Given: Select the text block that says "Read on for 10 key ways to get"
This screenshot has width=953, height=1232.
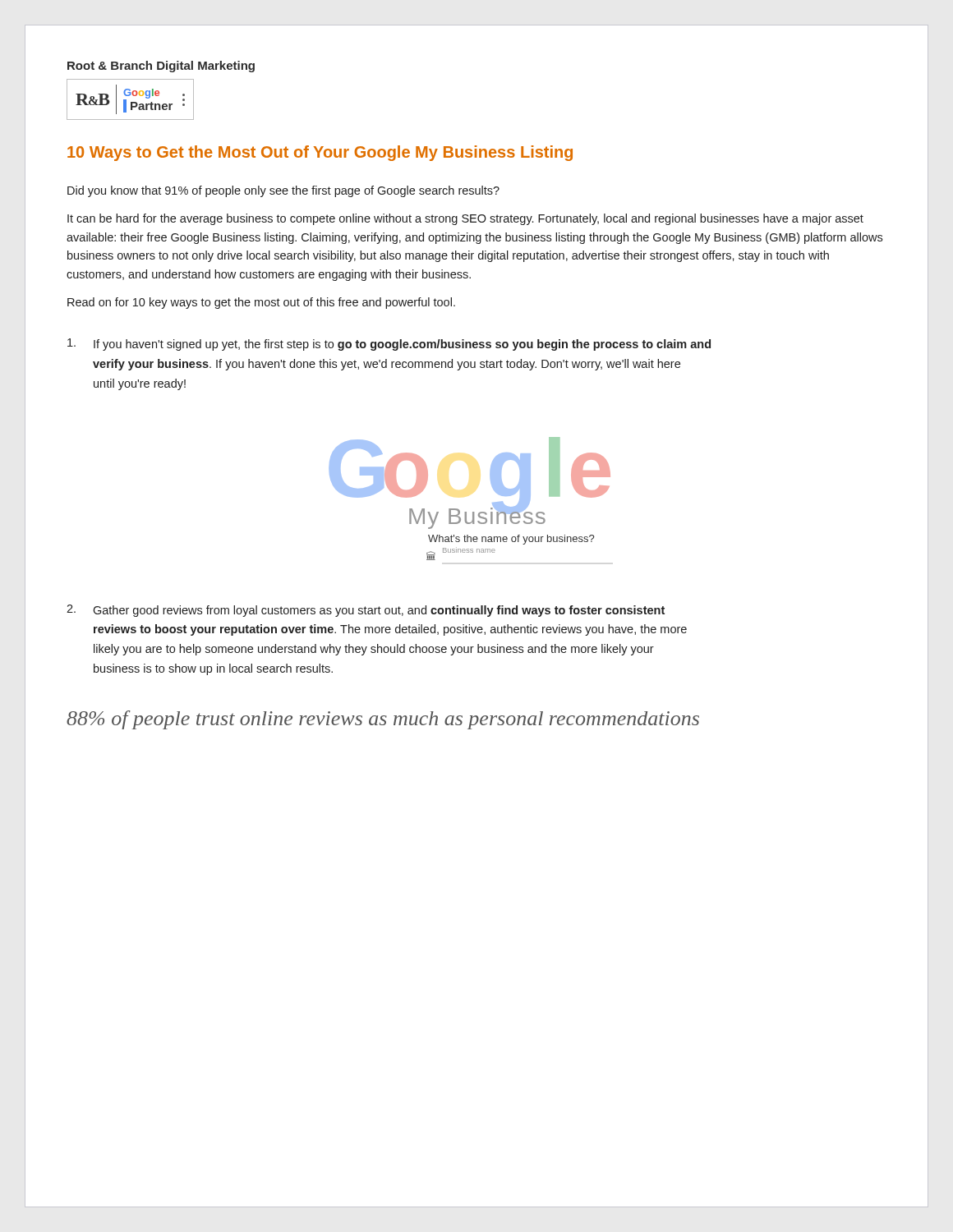Looking at the screenshot, I should click(x=261, y=303).
